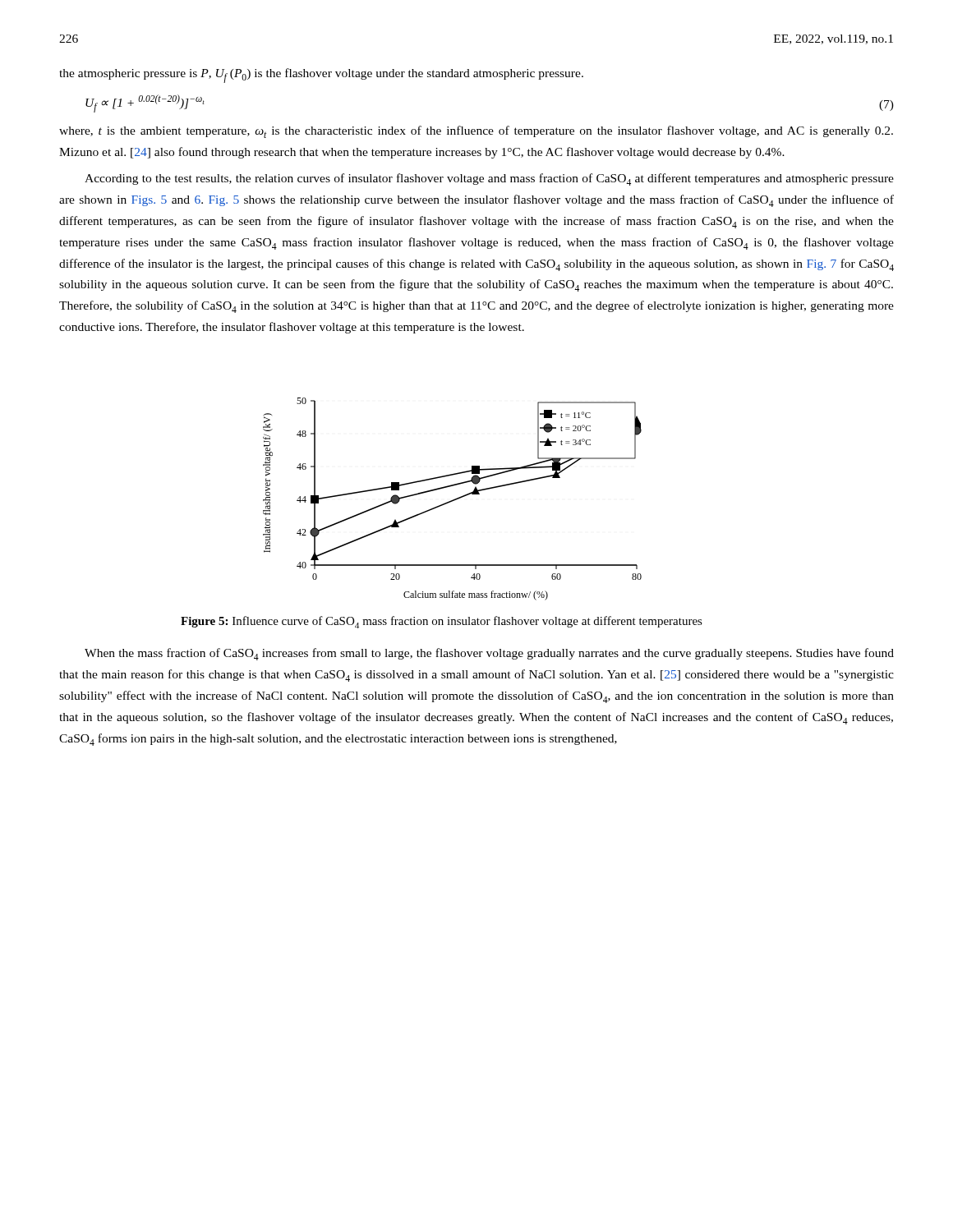Locate the passage starting "According to the test"
The image size is (953, 1232).
point(476,253)
